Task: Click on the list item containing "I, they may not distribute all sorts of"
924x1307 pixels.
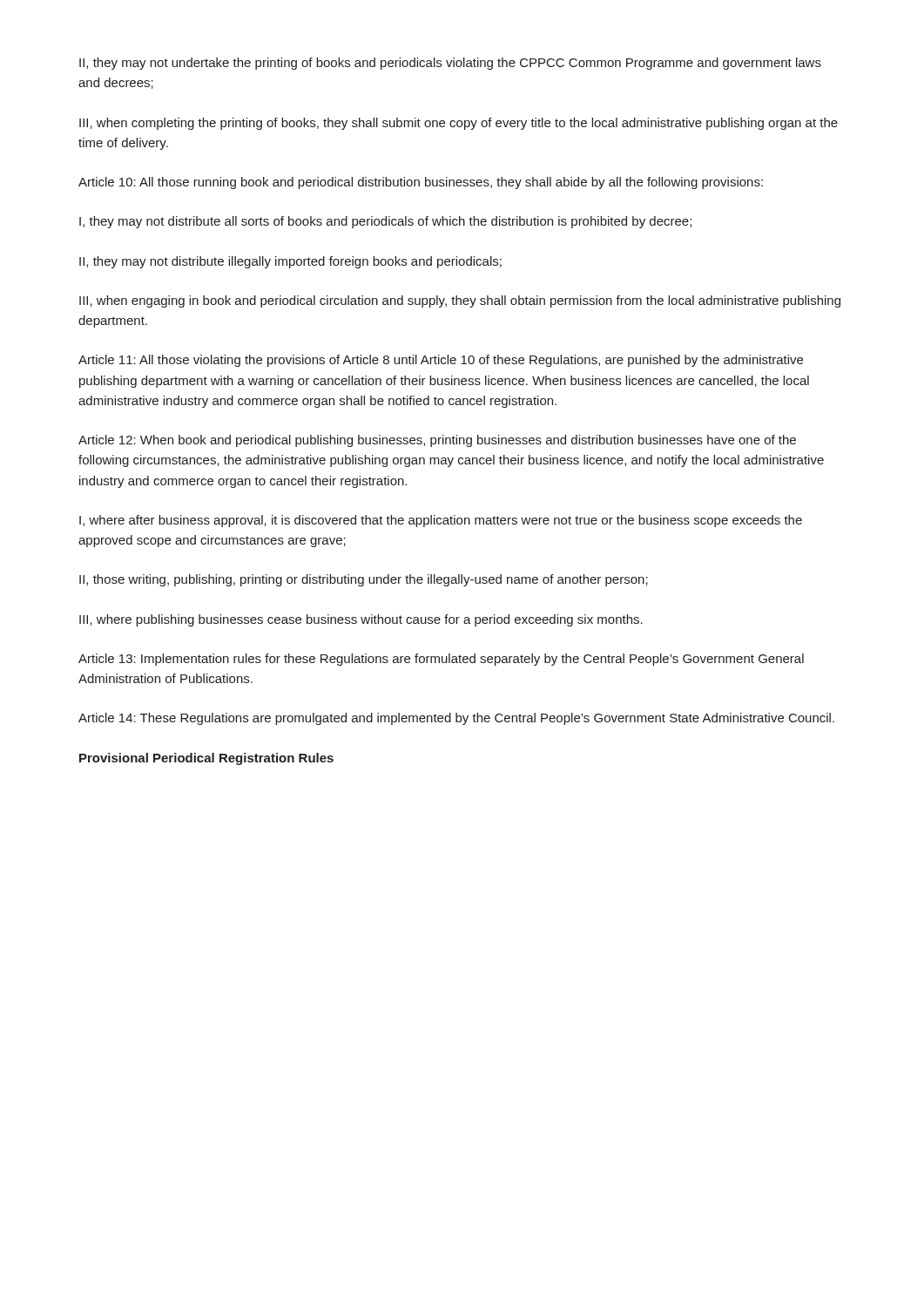Action: click(385, 221)
